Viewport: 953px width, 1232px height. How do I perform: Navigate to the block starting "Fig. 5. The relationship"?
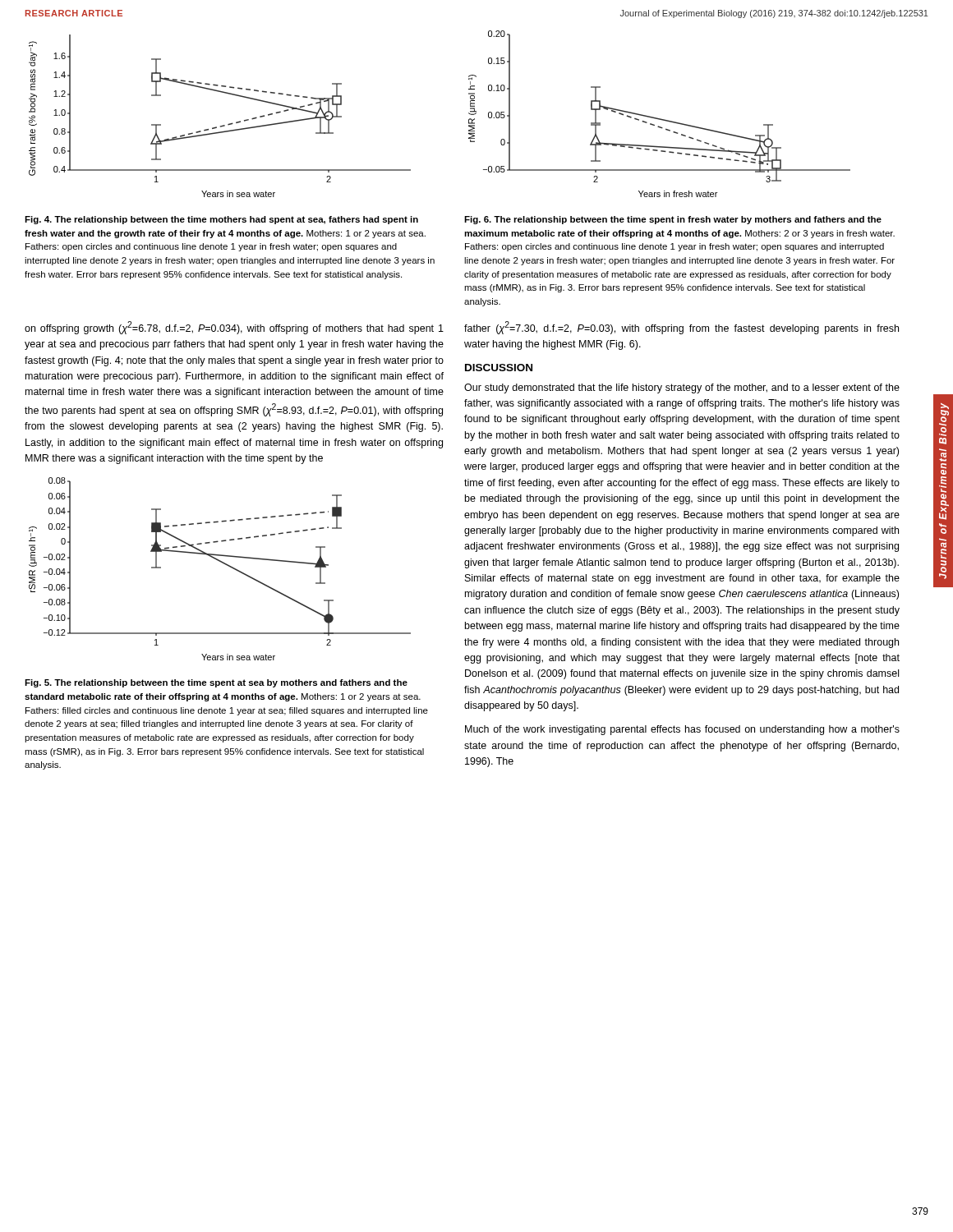coord(226,724)
